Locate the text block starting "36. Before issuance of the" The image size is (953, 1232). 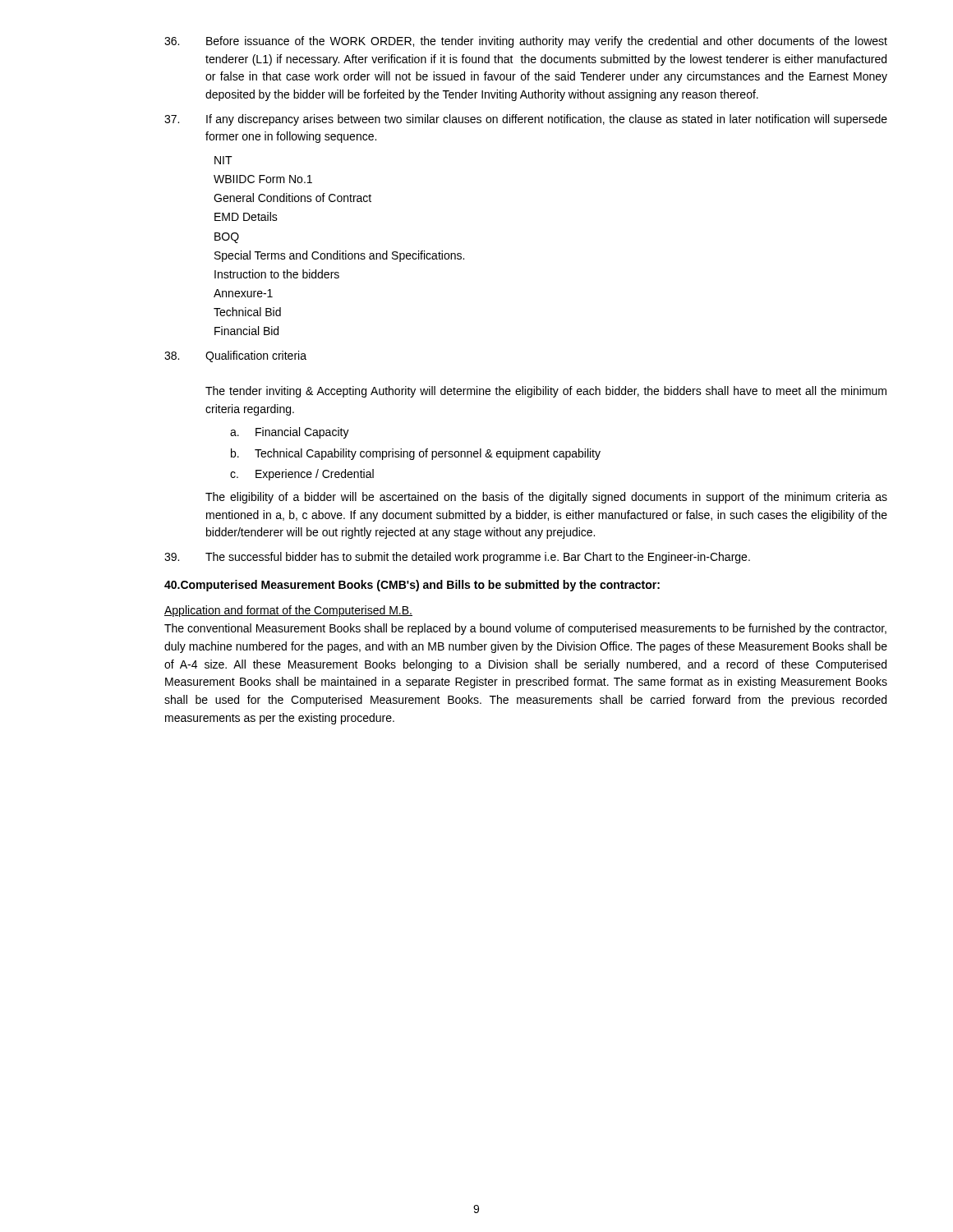(x=526, y=68)
